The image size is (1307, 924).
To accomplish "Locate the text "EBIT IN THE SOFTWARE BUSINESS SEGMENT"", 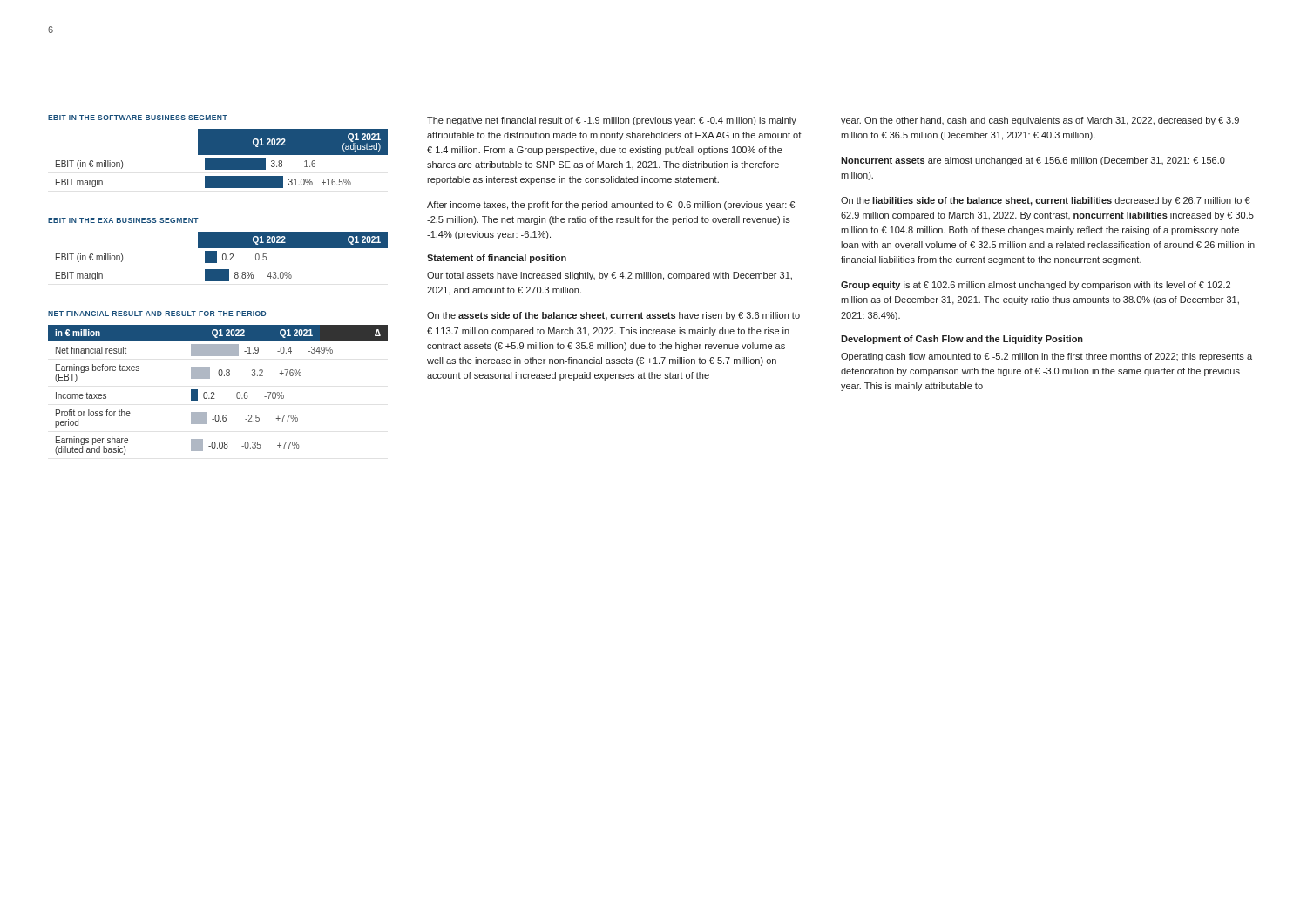I will coord(138,118).
